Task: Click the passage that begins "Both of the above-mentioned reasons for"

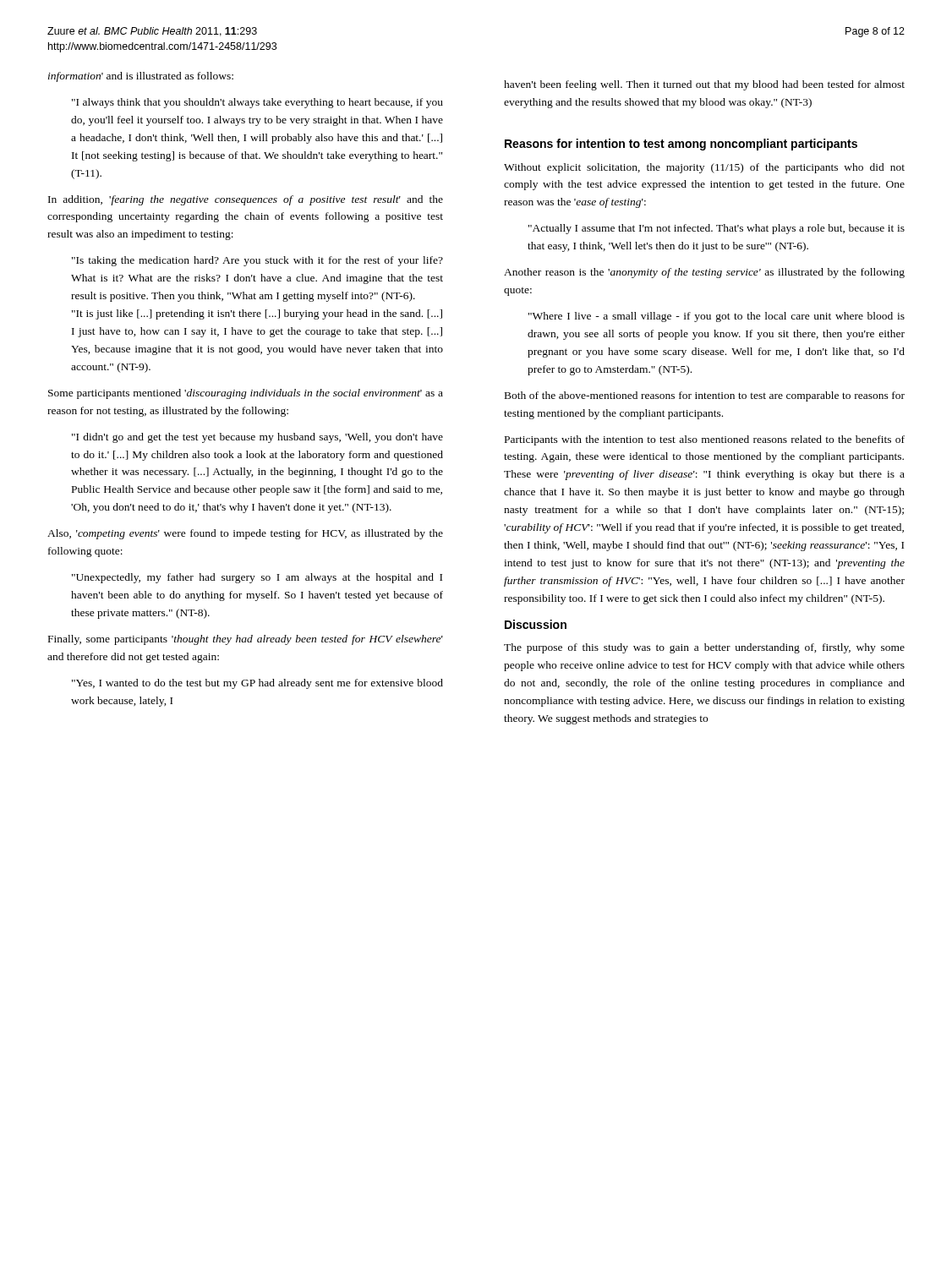Action: (x=704, y=405)
